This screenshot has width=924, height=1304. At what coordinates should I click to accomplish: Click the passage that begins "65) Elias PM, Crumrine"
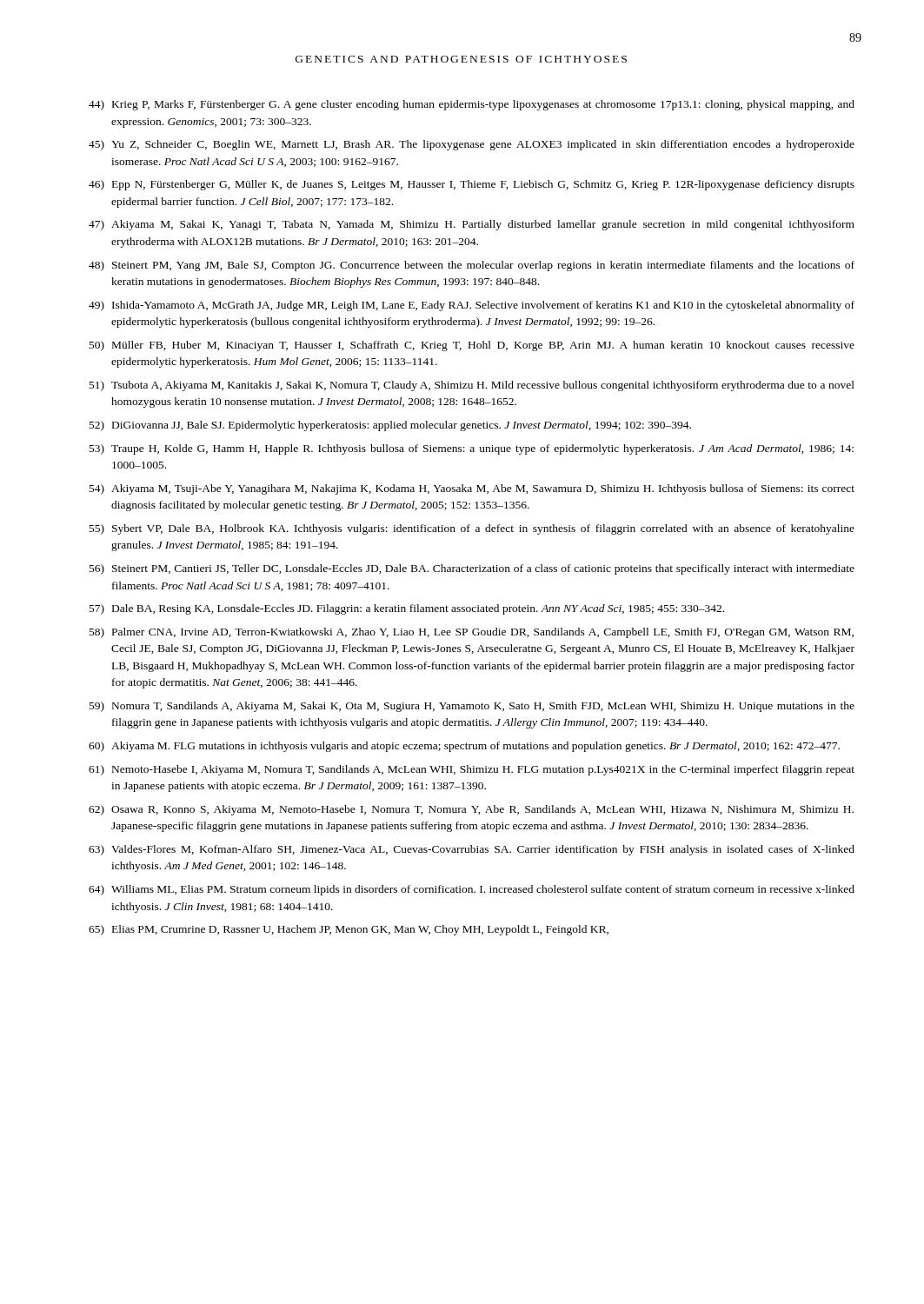point(462,929)
